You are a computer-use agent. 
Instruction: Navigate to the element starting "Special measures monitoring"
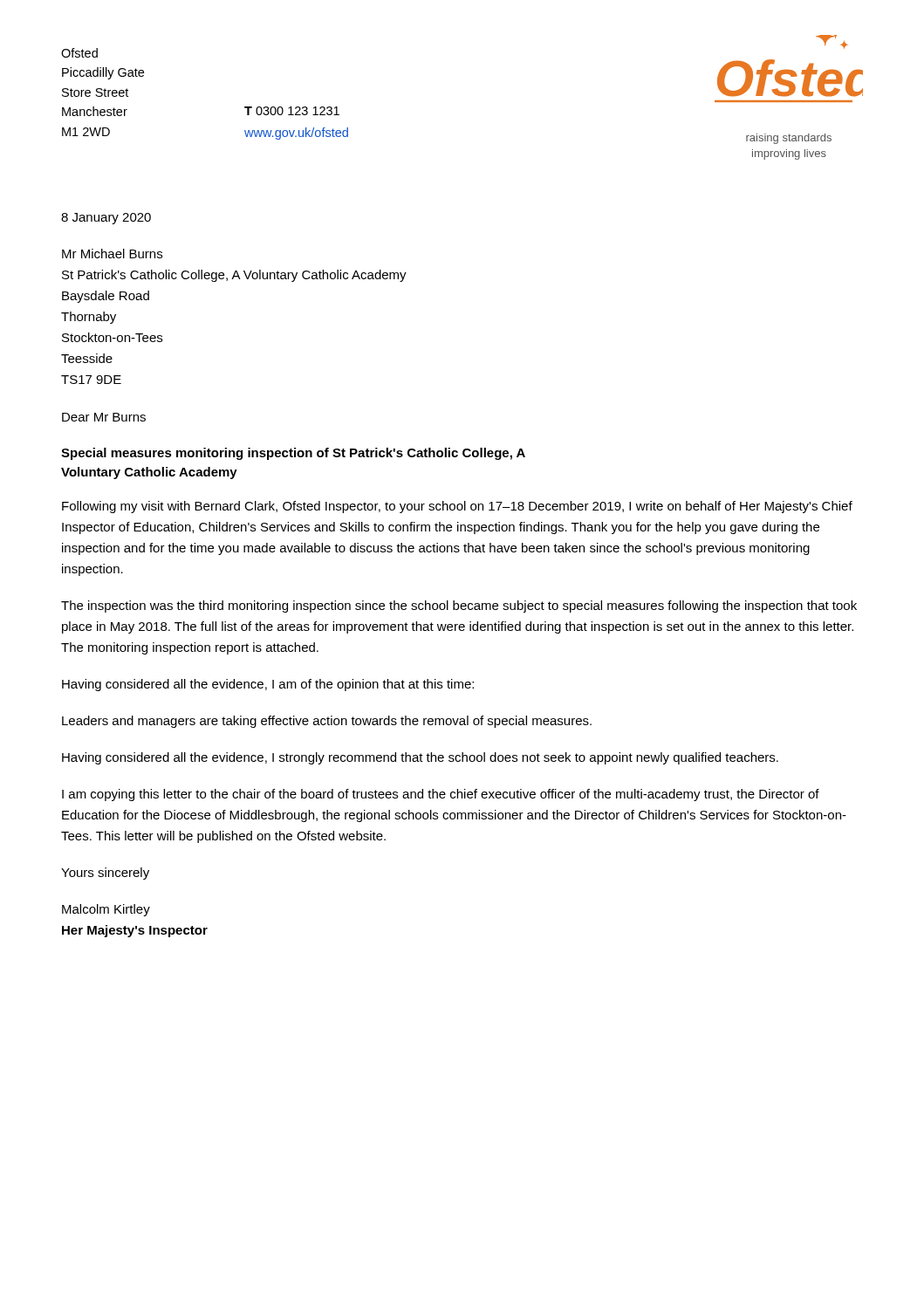pyautogui.click(x=293, y=462)
